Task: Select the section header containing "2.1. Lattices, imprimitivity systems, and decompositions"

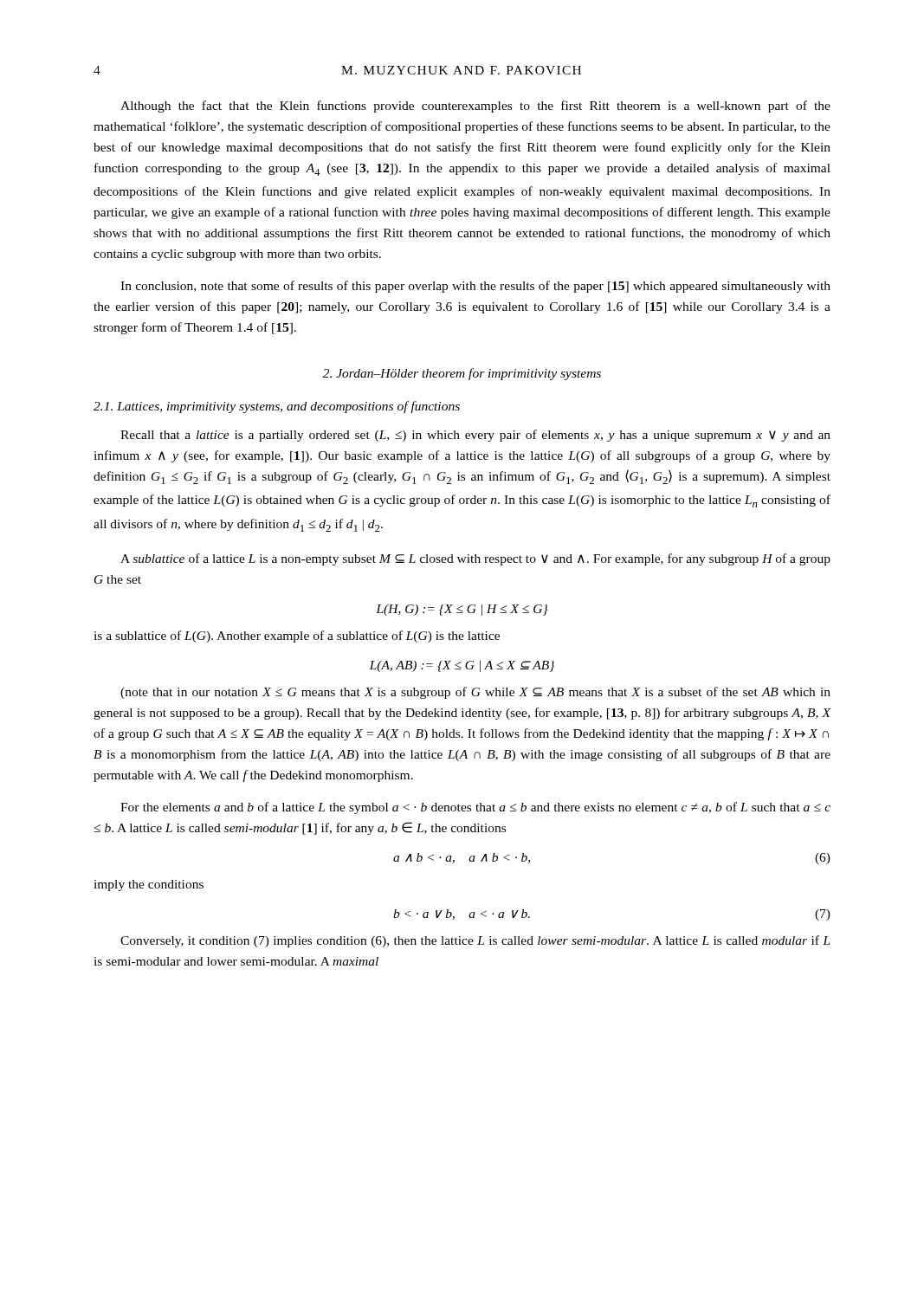Action: click(277, 406)
